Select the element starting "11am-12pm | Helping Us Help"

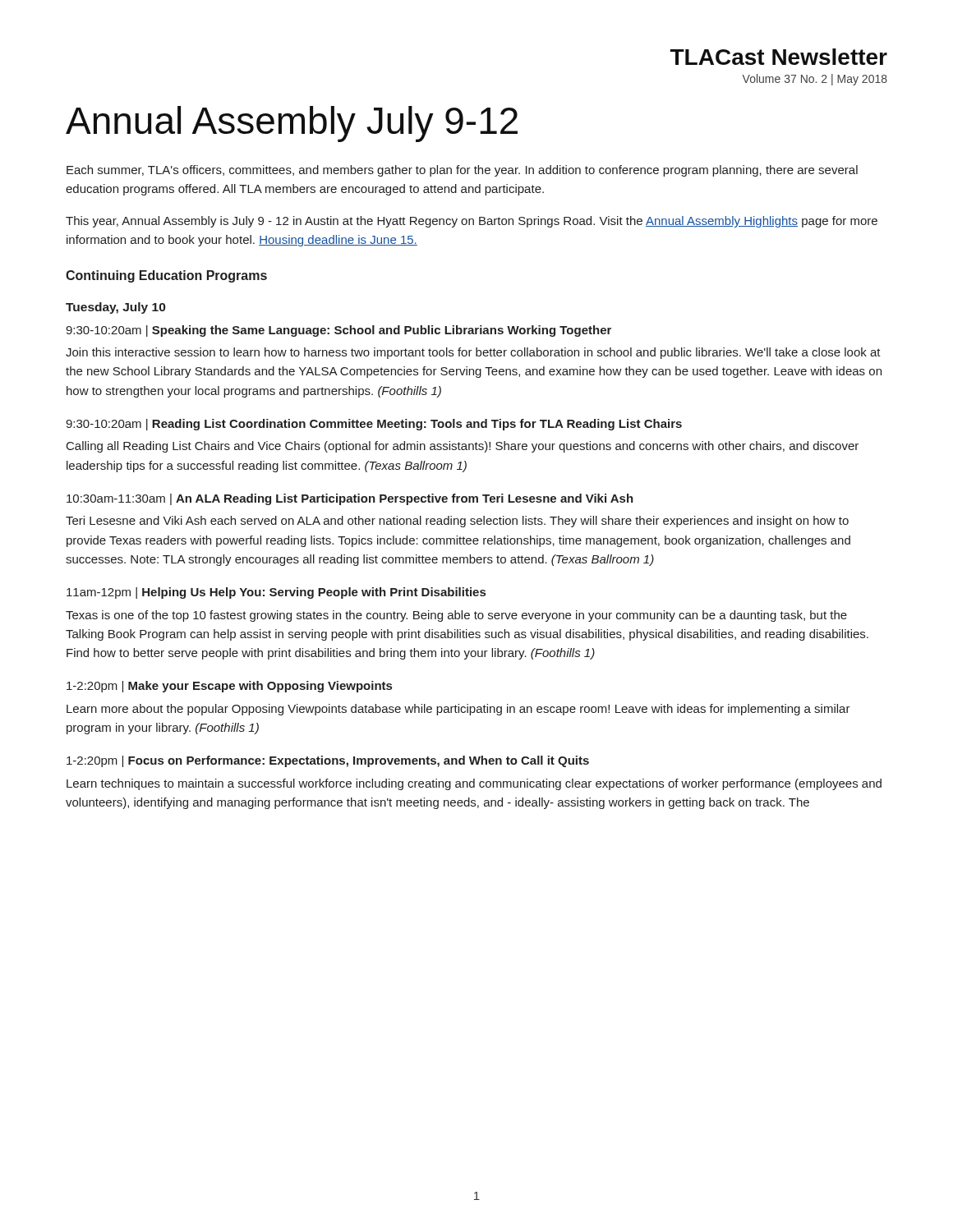click(x=476, y=623)
